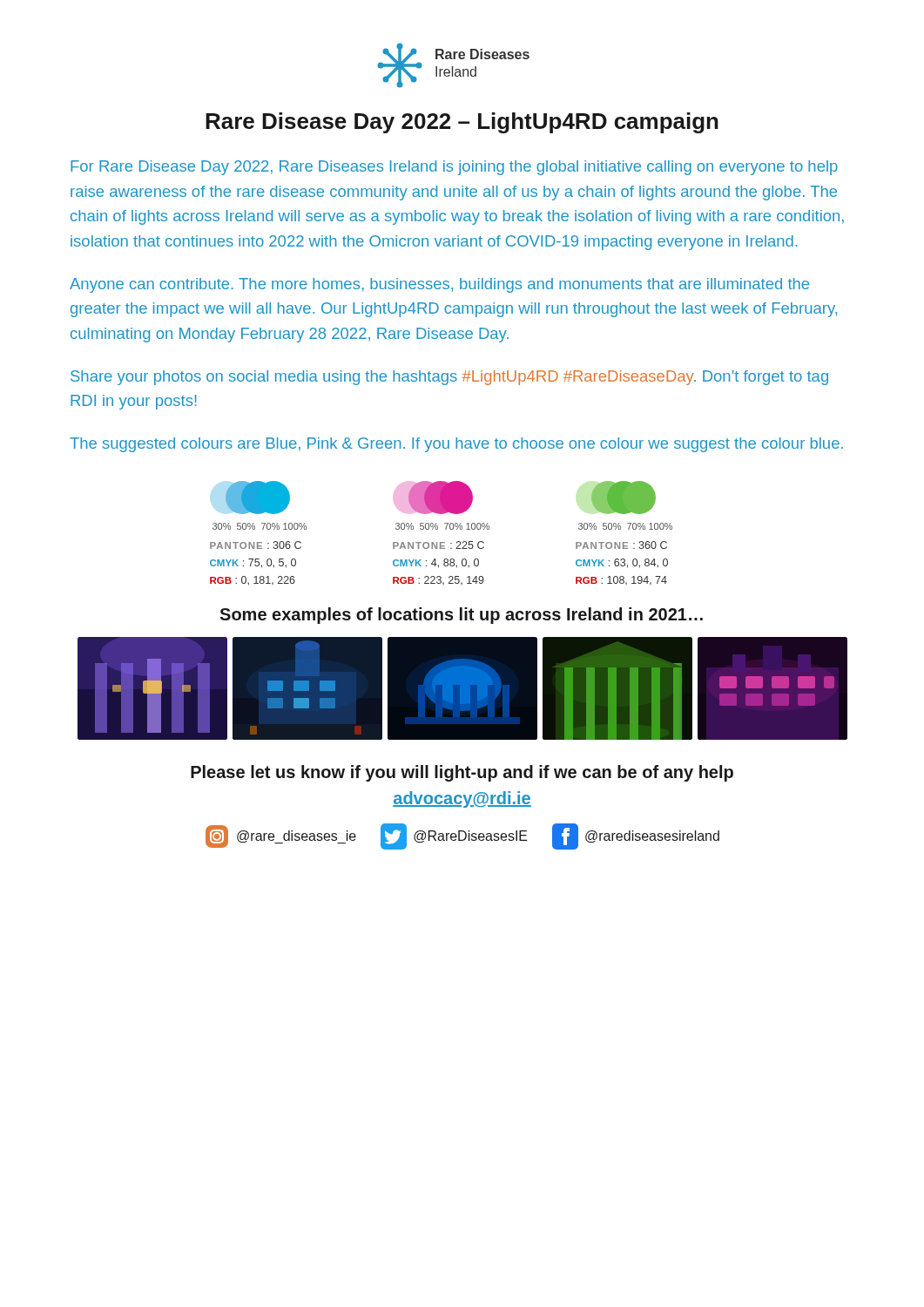Select the text containing "@rare_diseases_ie @RareDiseasesIE @rarediseasesireland"
This screenshot has height=1307, width=924.
click(462, 836)
